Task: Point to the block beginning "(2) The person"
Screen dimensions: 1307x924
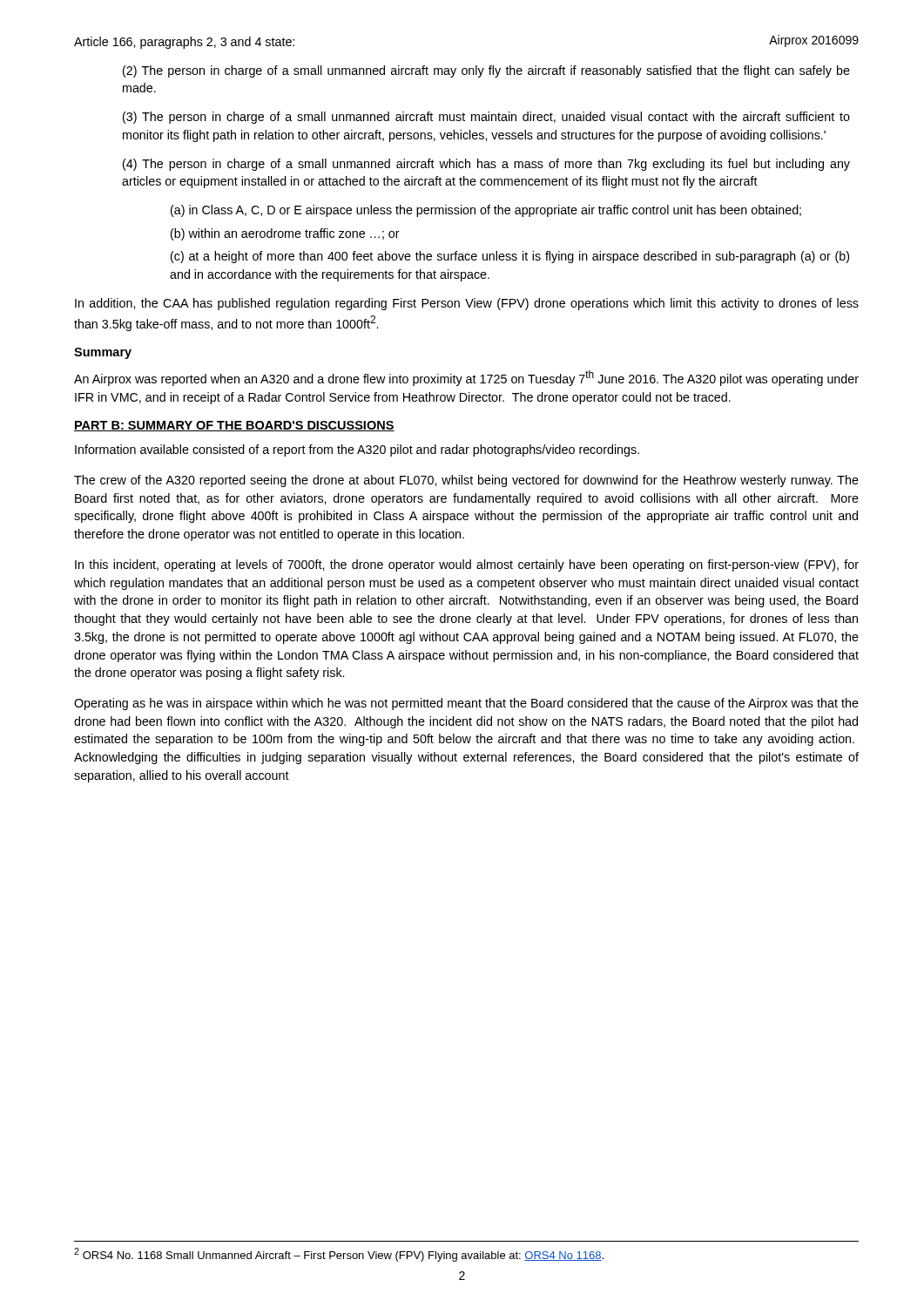Action: click(486, 79)
